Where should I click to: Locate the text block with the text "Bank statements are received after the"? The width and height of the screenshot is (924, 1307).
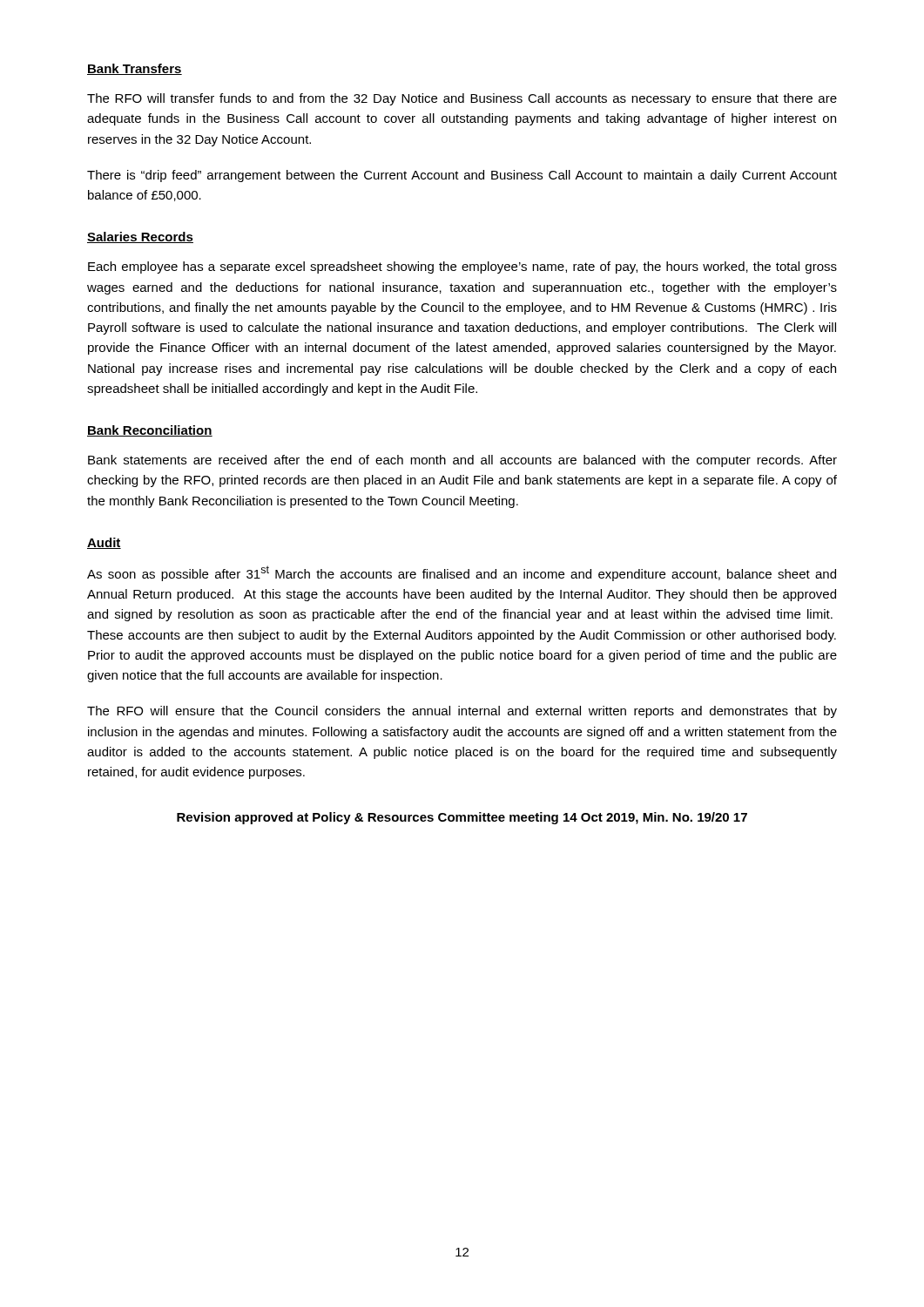[x=462, y=480]
